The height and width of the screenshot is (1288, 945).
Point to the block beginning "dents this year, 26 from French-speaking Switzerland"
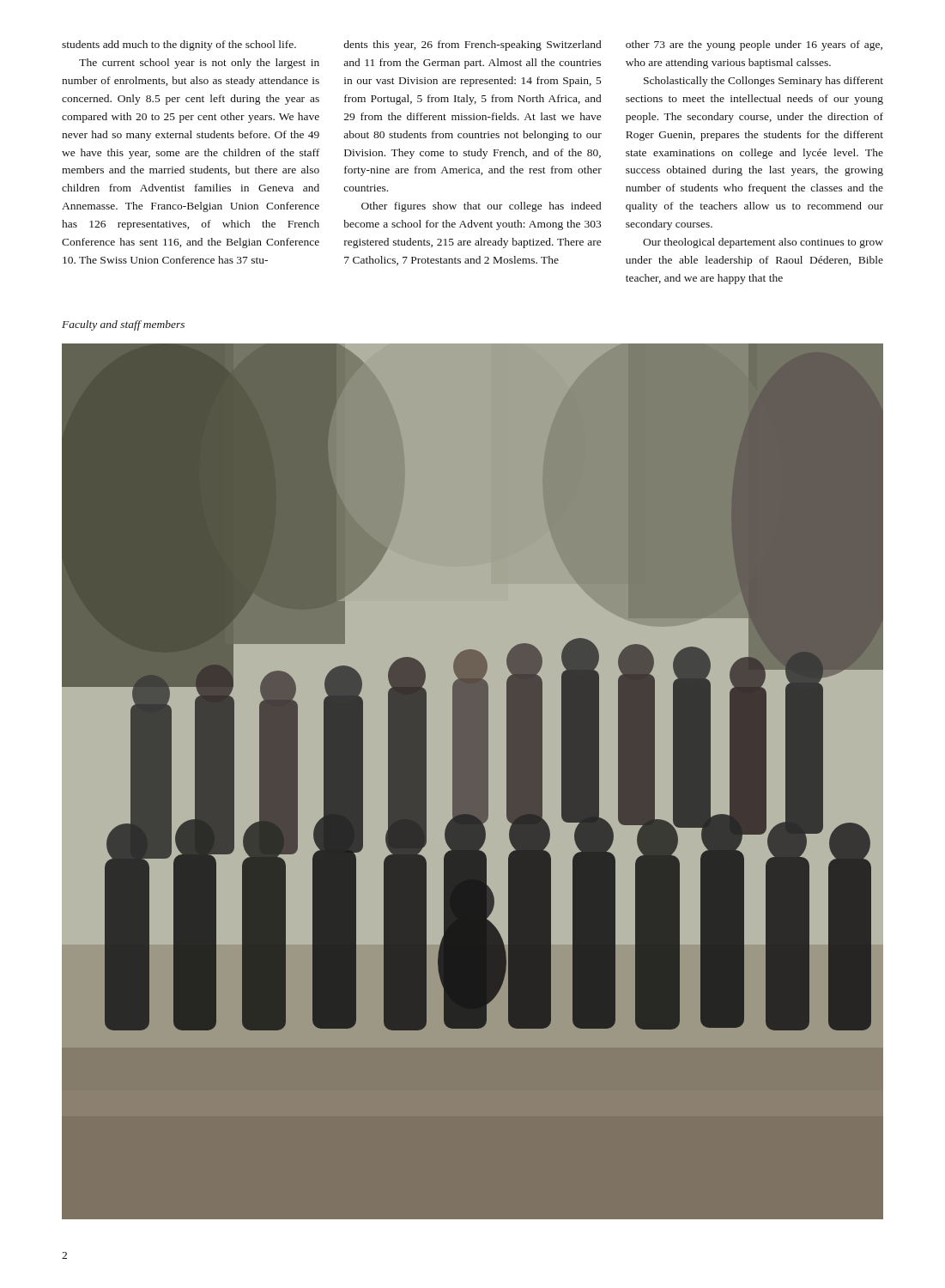(x=472, y=153)
